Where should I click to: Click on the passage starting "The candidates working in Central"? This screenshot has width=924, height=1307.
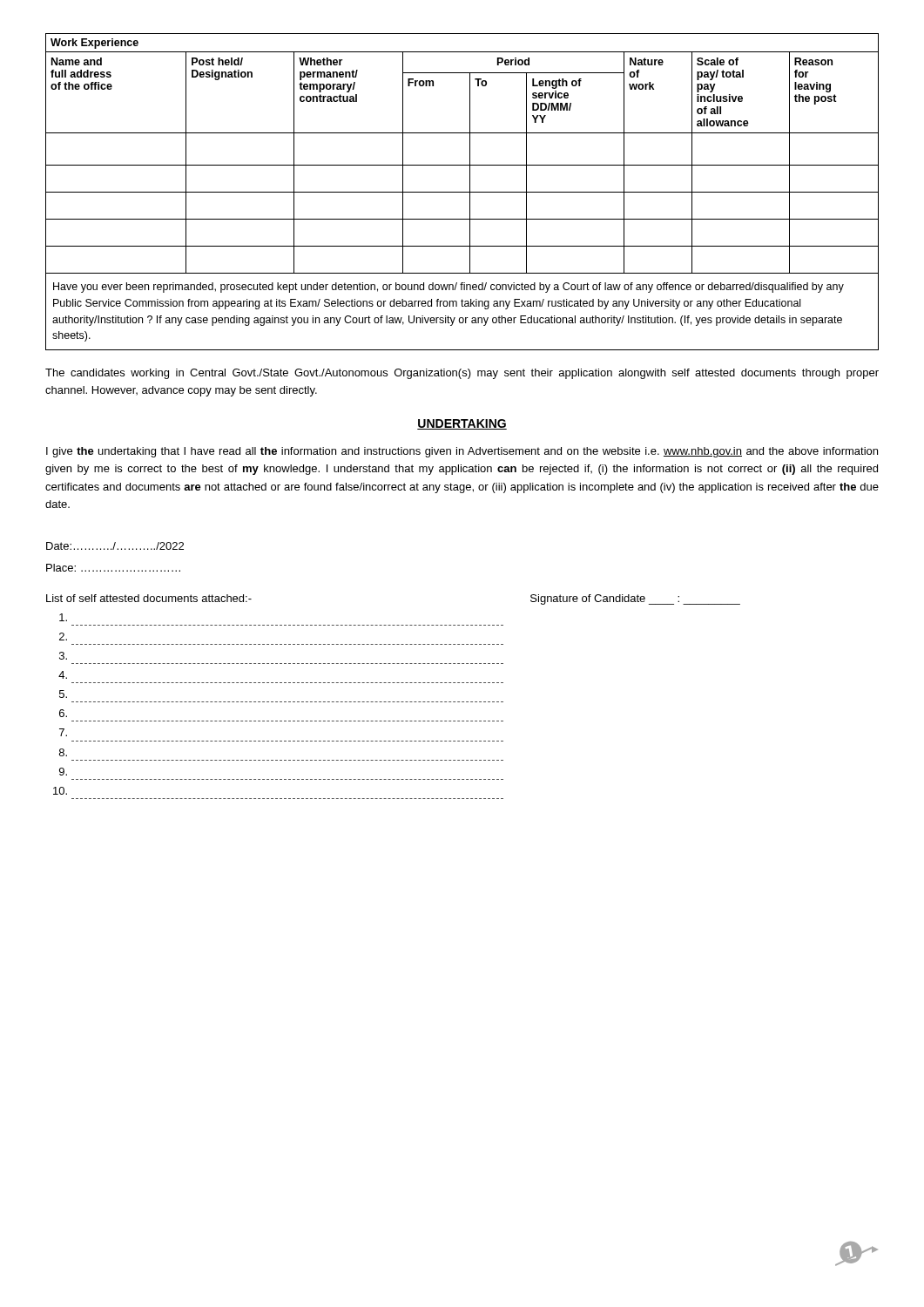pyautogui.click(x=462, y=381)
